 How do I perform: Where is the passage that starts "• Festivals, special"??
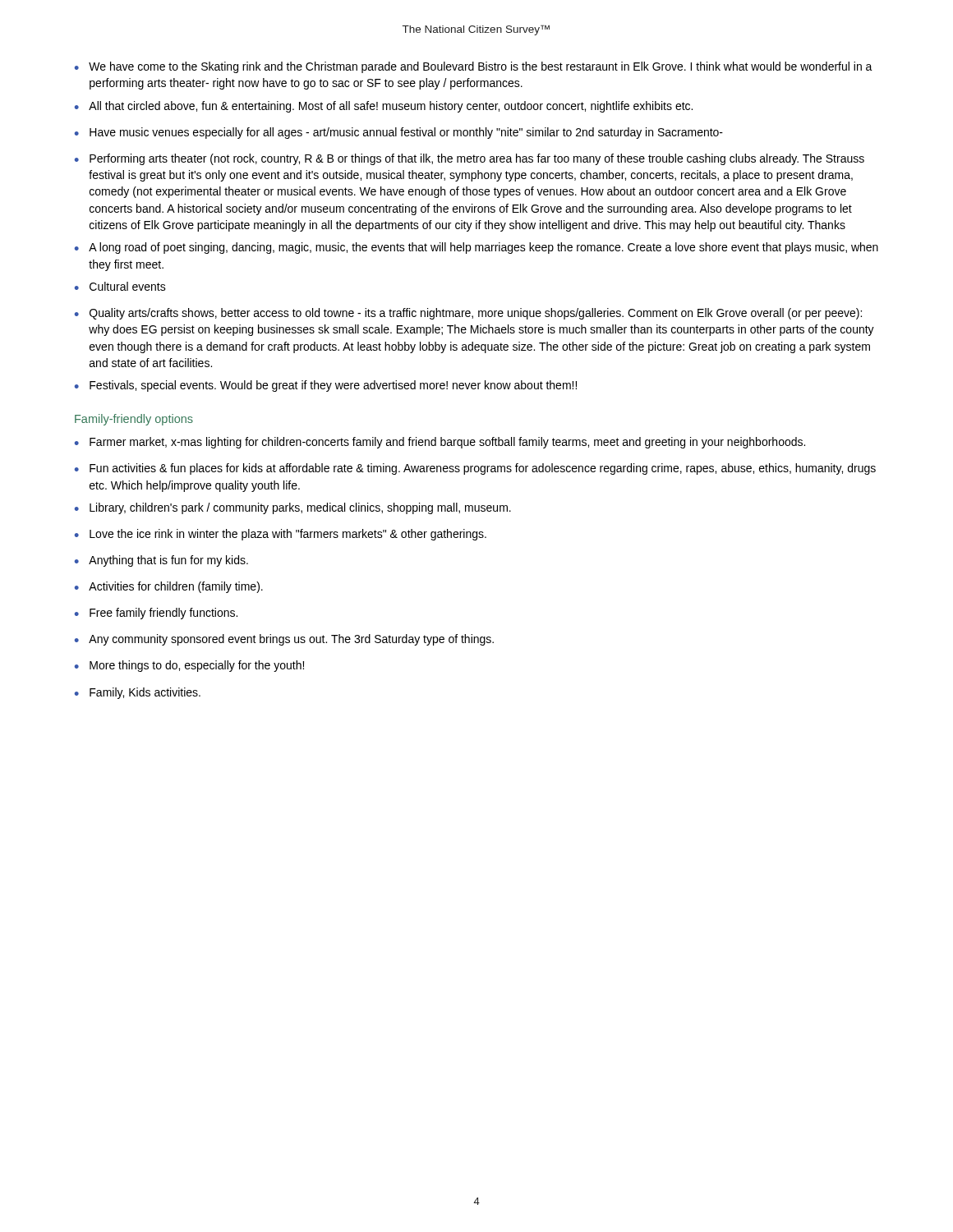pyautogui.click(x=476, y=387)
